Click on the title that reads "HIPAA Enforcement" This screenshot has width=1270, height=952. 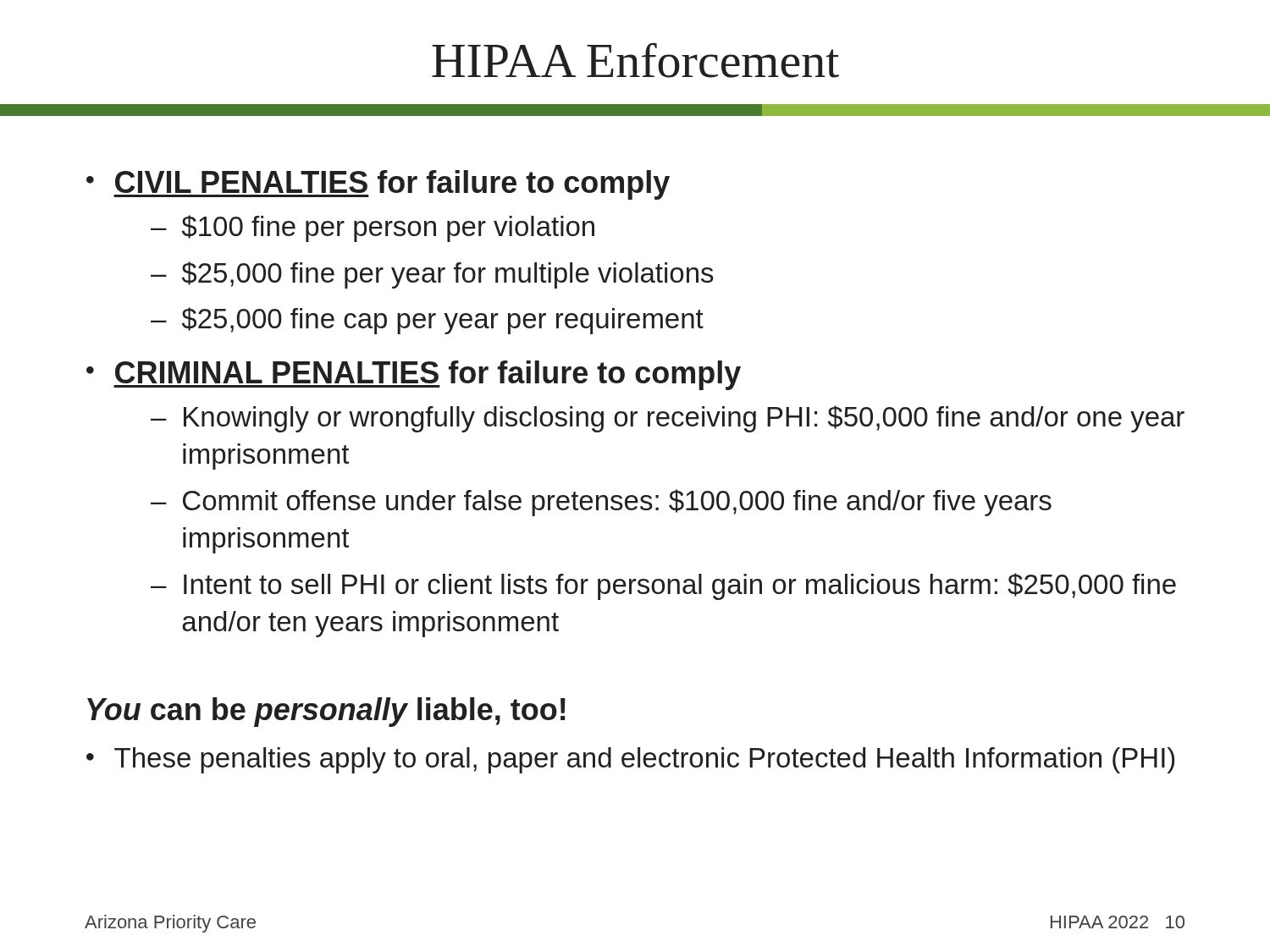click(635, 60)
